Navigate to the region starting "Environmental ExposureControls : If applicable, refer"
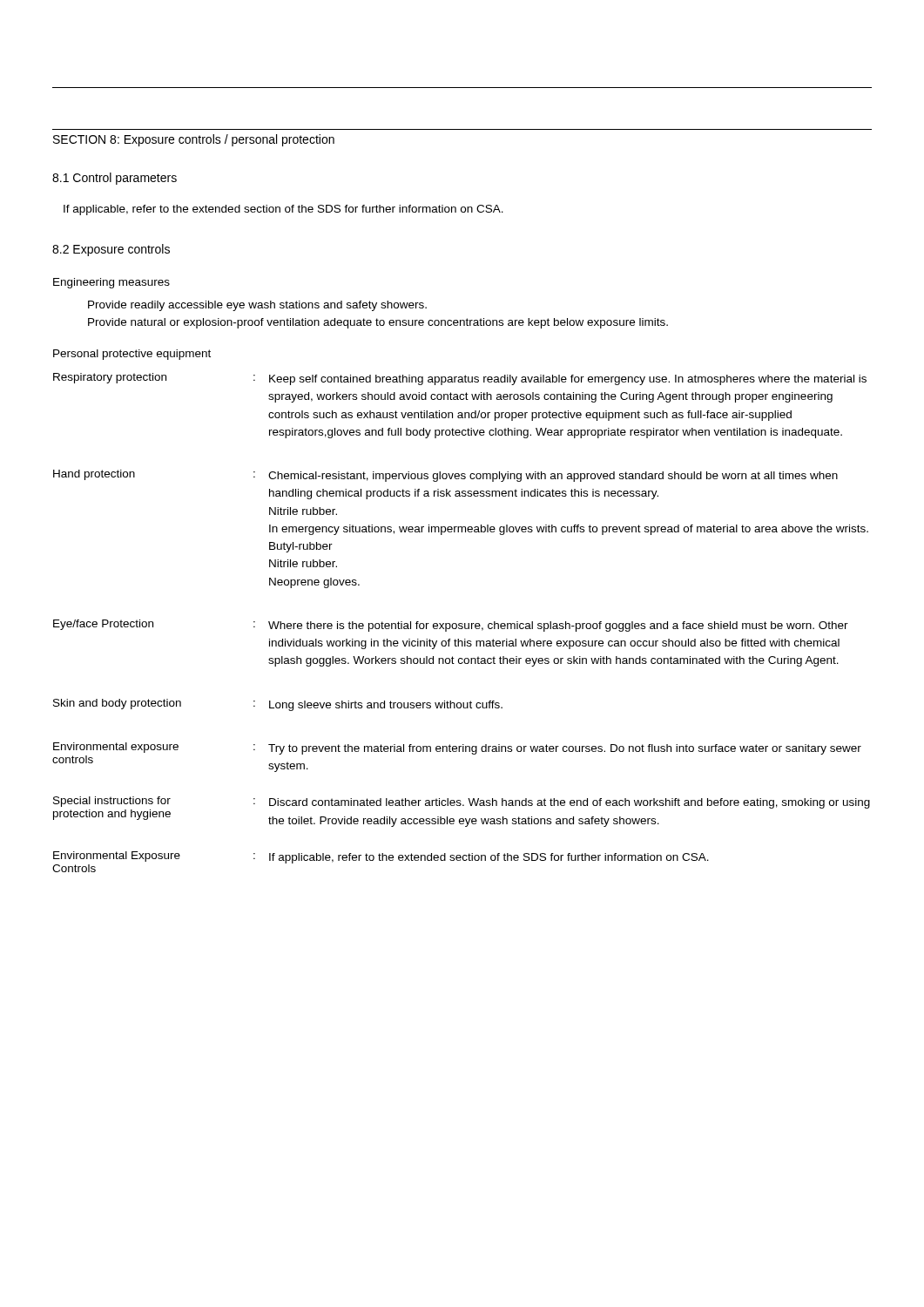Image resolution: width=924 pixels, height=1307 pixels. [x=462, y=862]
